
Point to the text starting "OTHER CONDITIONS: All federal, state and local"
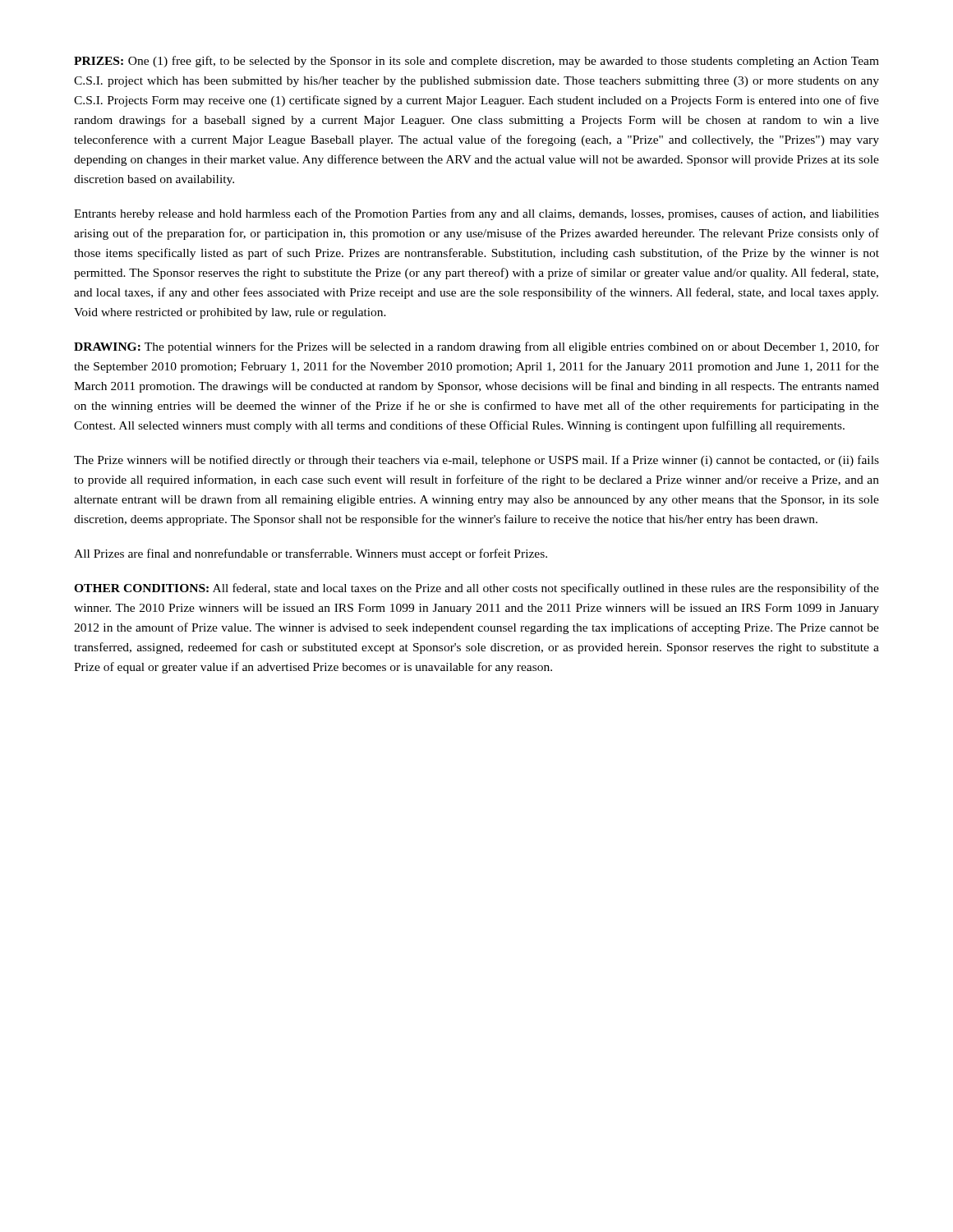(476, 628)
